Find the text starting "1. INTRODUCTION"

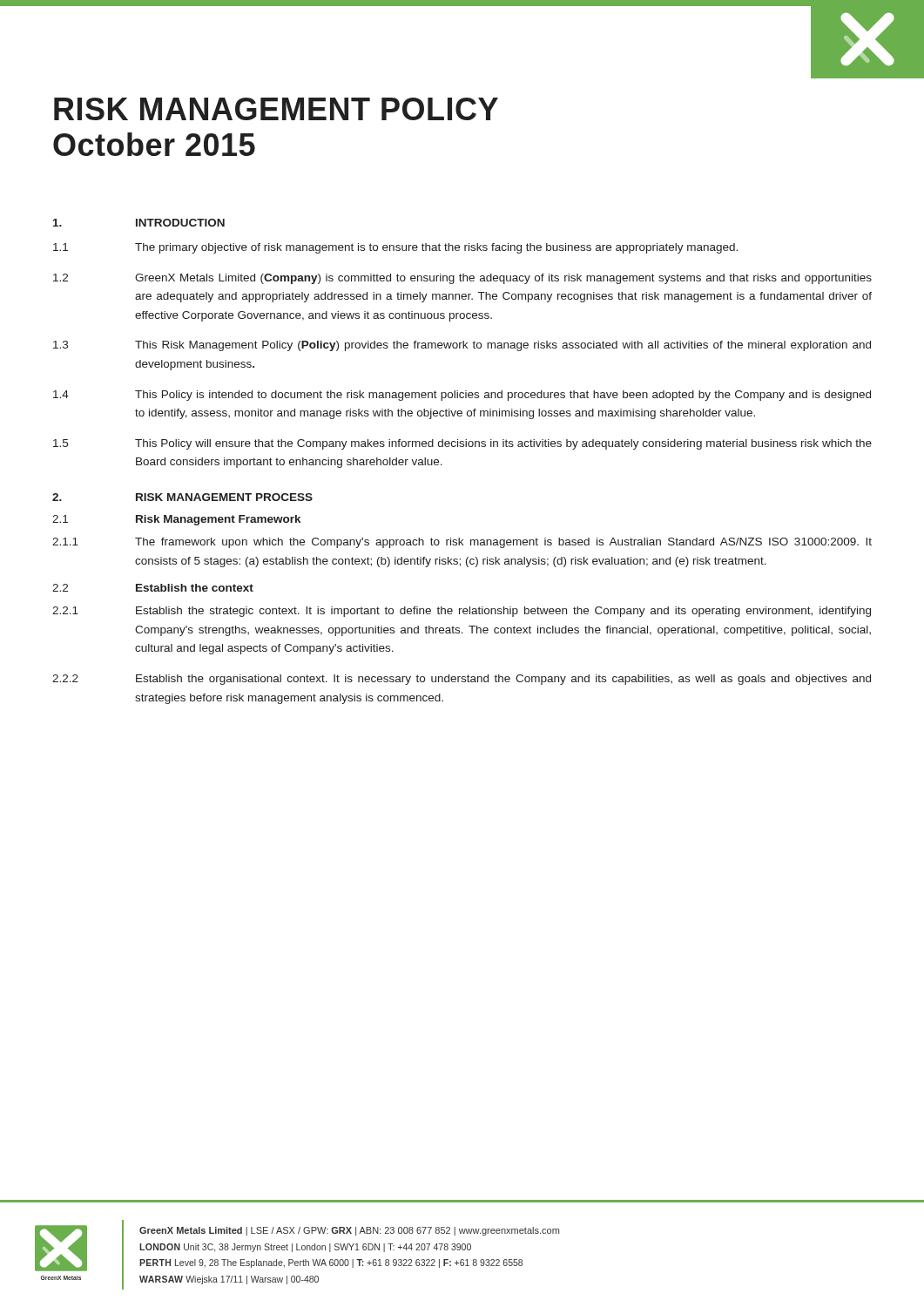139,223
